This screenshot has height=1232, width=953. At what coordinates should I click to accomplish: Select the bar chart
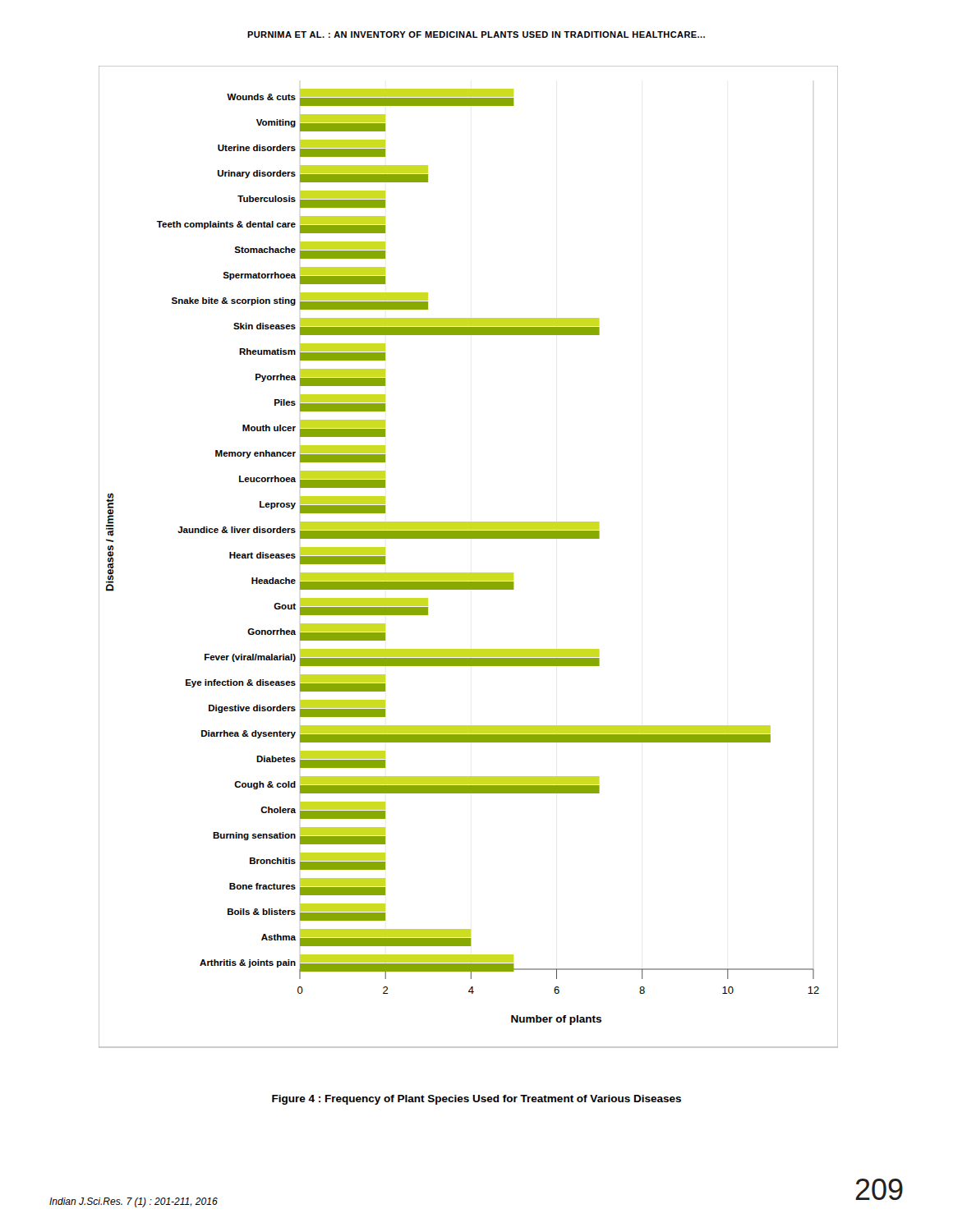[x=468, y=571]
